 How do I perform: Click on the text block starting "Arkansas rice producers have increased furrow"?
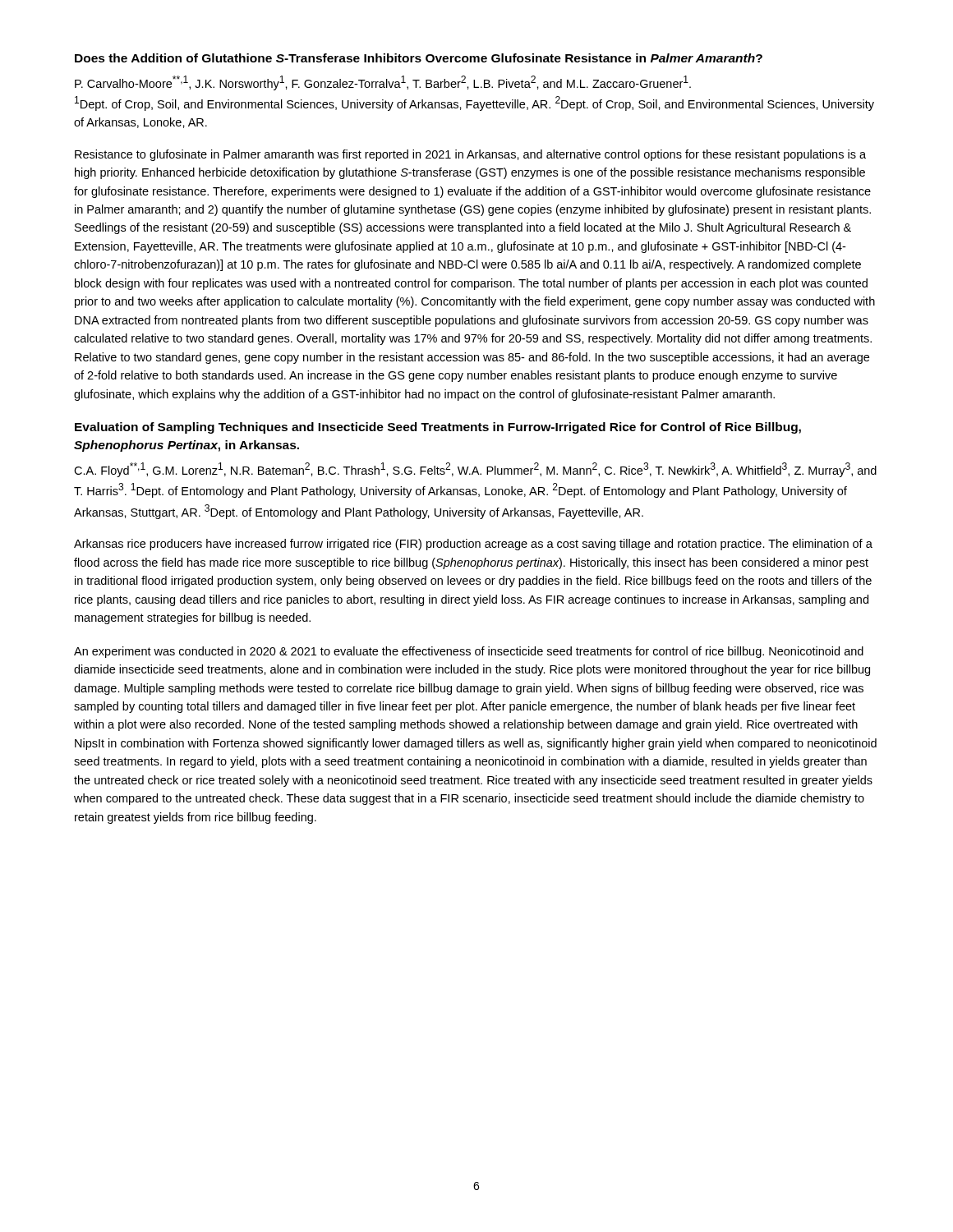coord(473,581)
